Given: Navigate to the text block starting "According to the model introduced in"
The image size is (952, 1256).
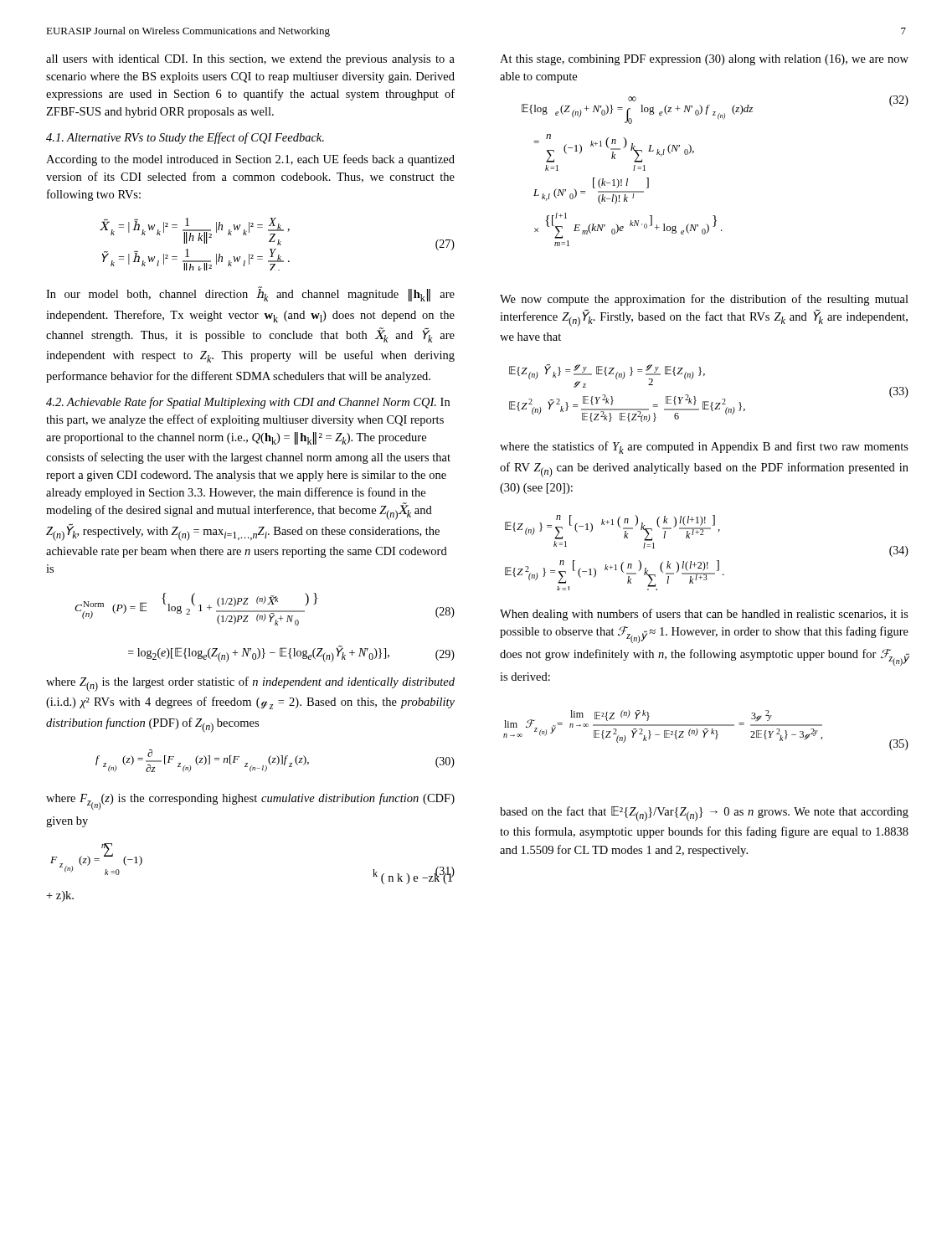Looking at the screenshot, I should pyautogui.click(x=250, y=177).
